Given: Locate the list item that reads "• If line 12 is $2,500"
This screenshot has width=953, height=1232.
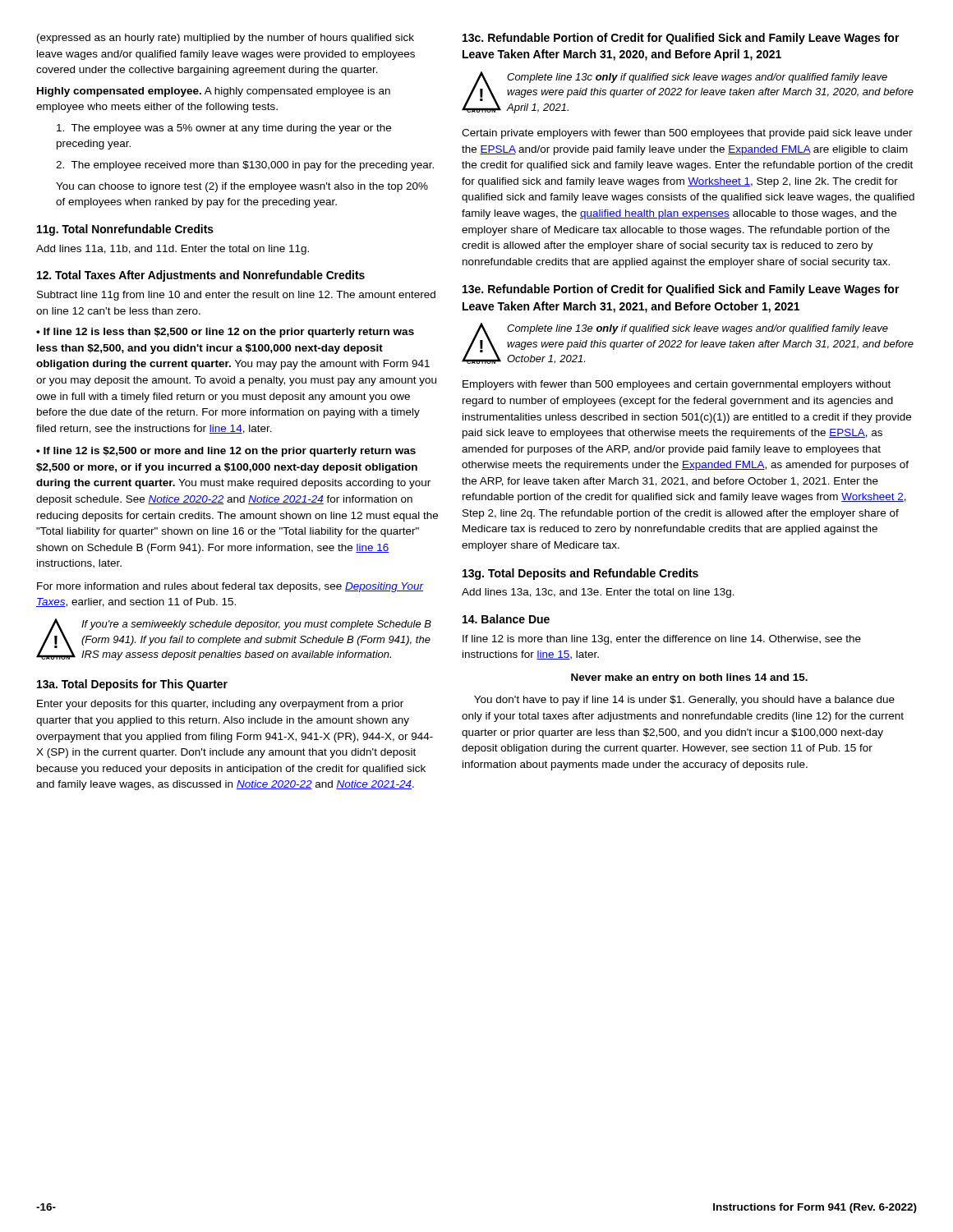Looking at the screenshot, I should (237, 507).
